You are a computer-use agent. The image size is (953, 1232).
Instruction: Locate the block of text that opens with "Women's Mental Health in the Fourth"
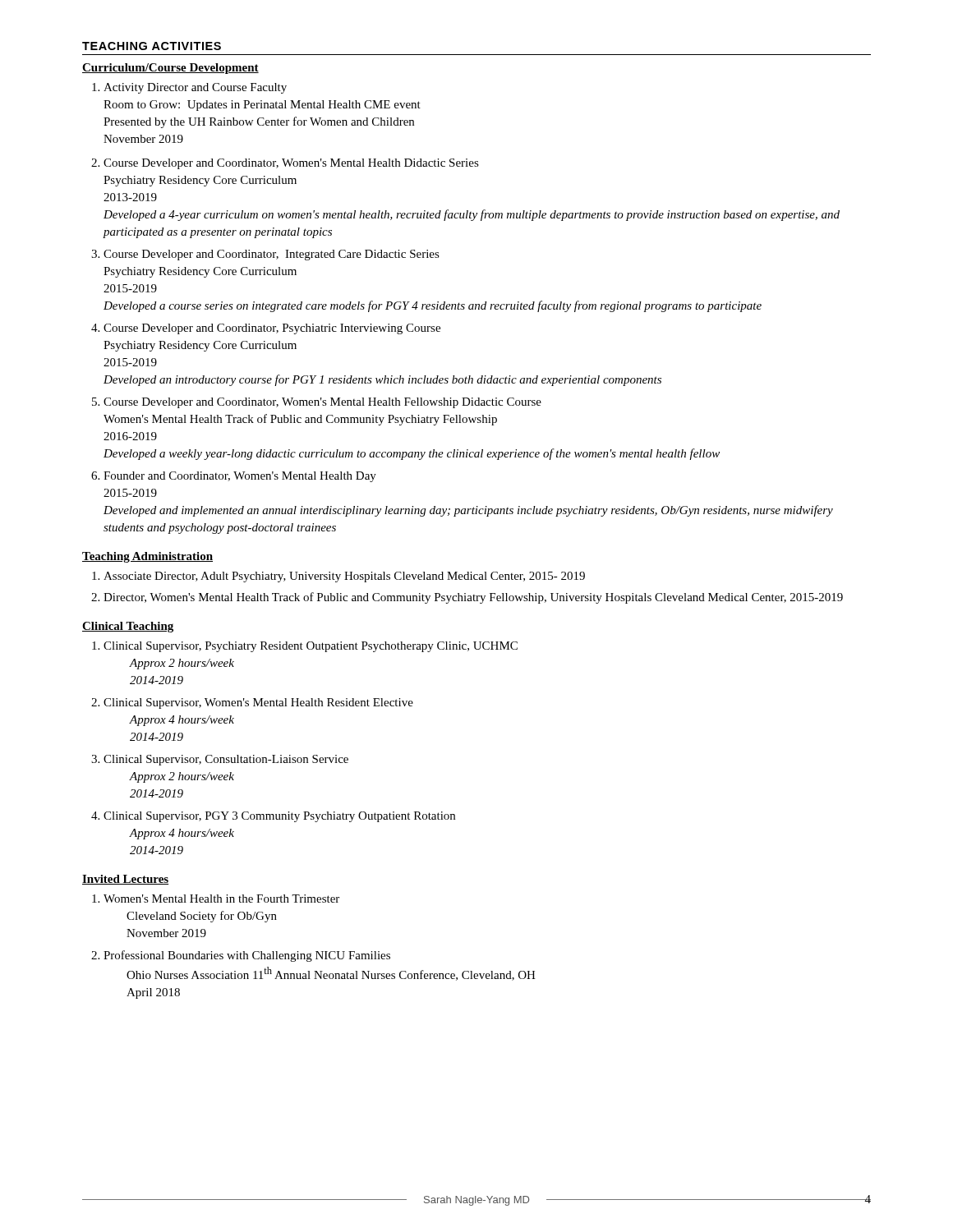click(x=222, y=917)
